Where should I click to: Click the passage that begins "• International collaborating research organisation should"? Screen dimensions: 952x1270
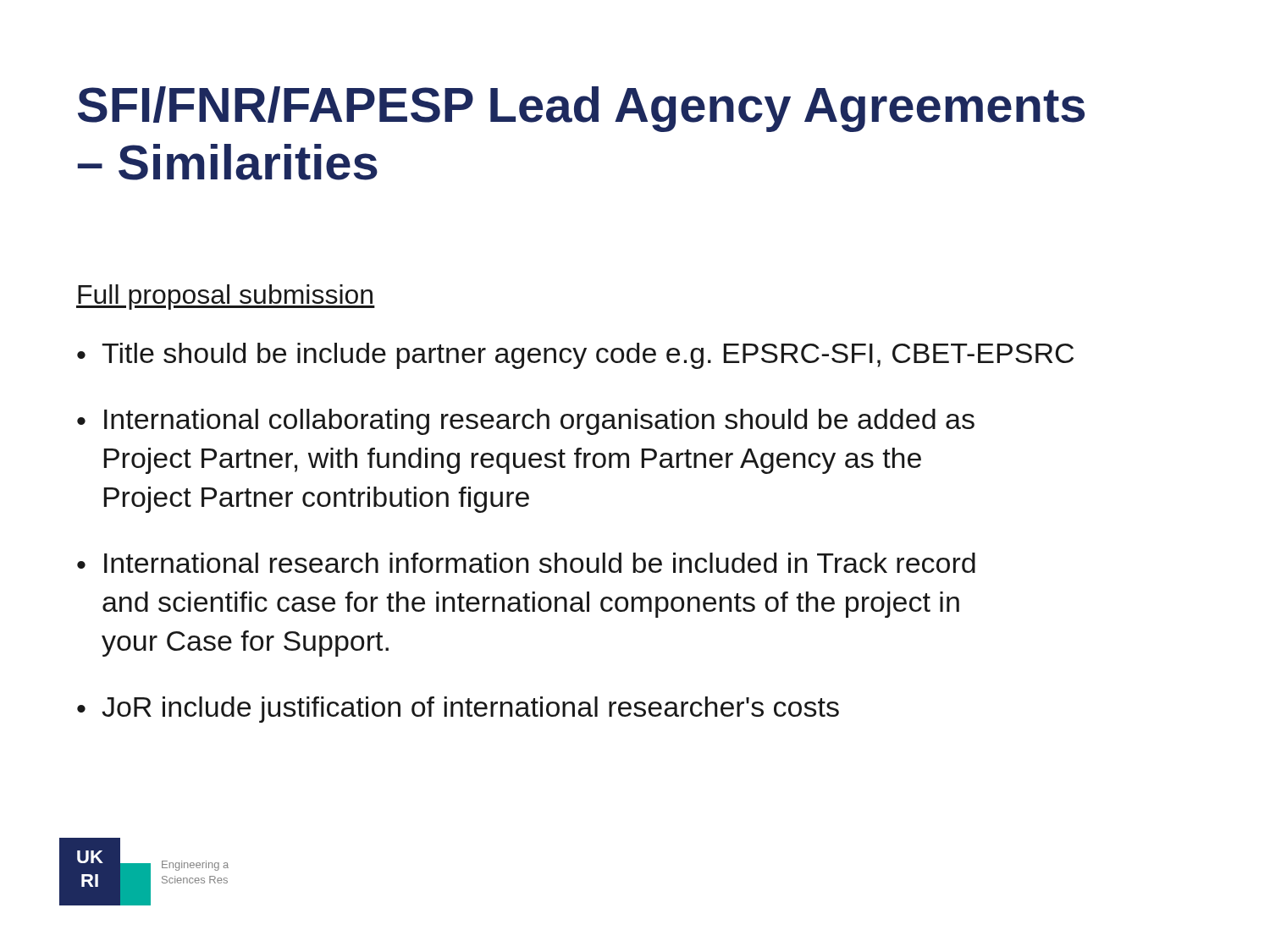[526, 459]
